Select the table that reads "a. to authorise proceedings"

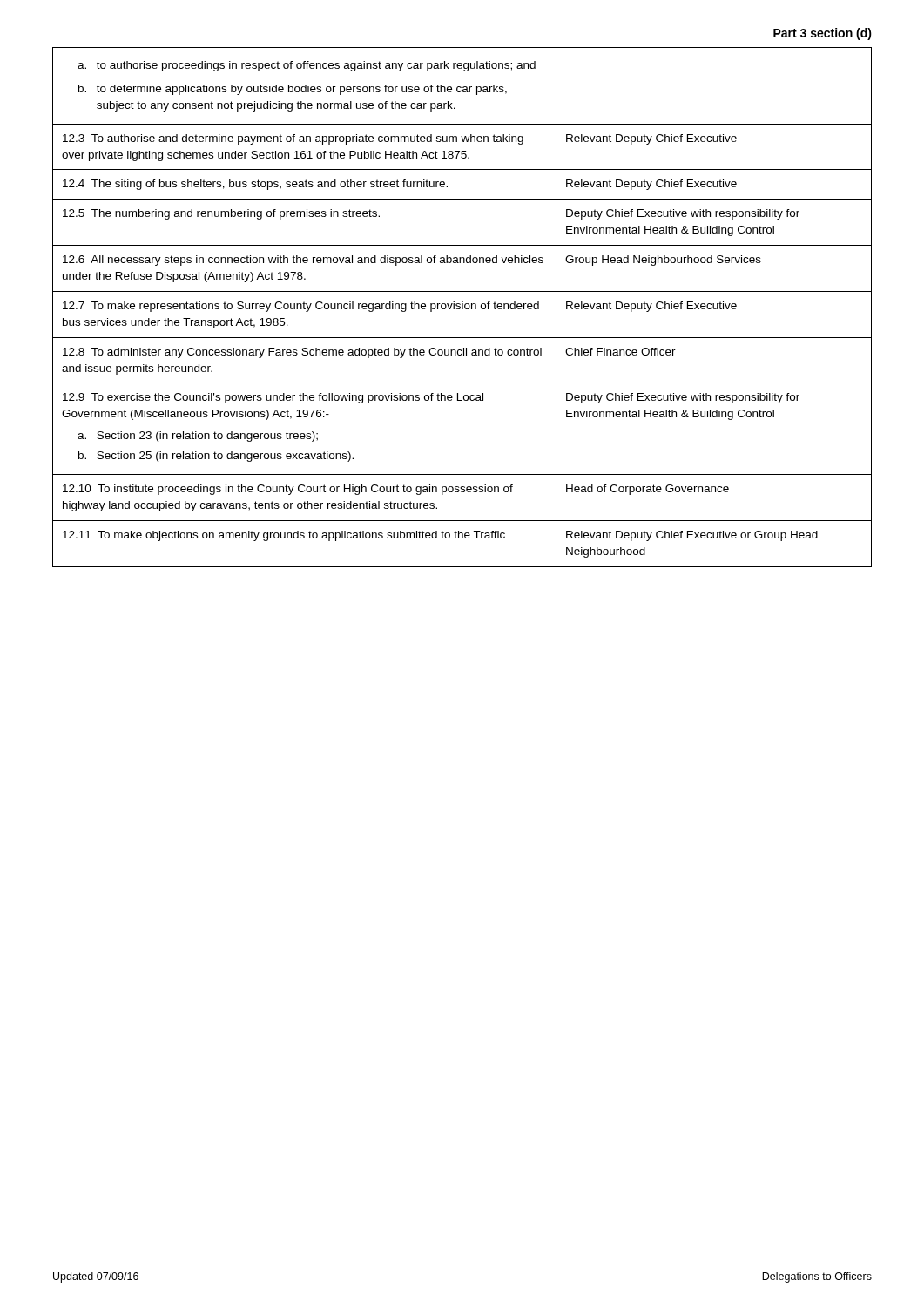point(462,307)
